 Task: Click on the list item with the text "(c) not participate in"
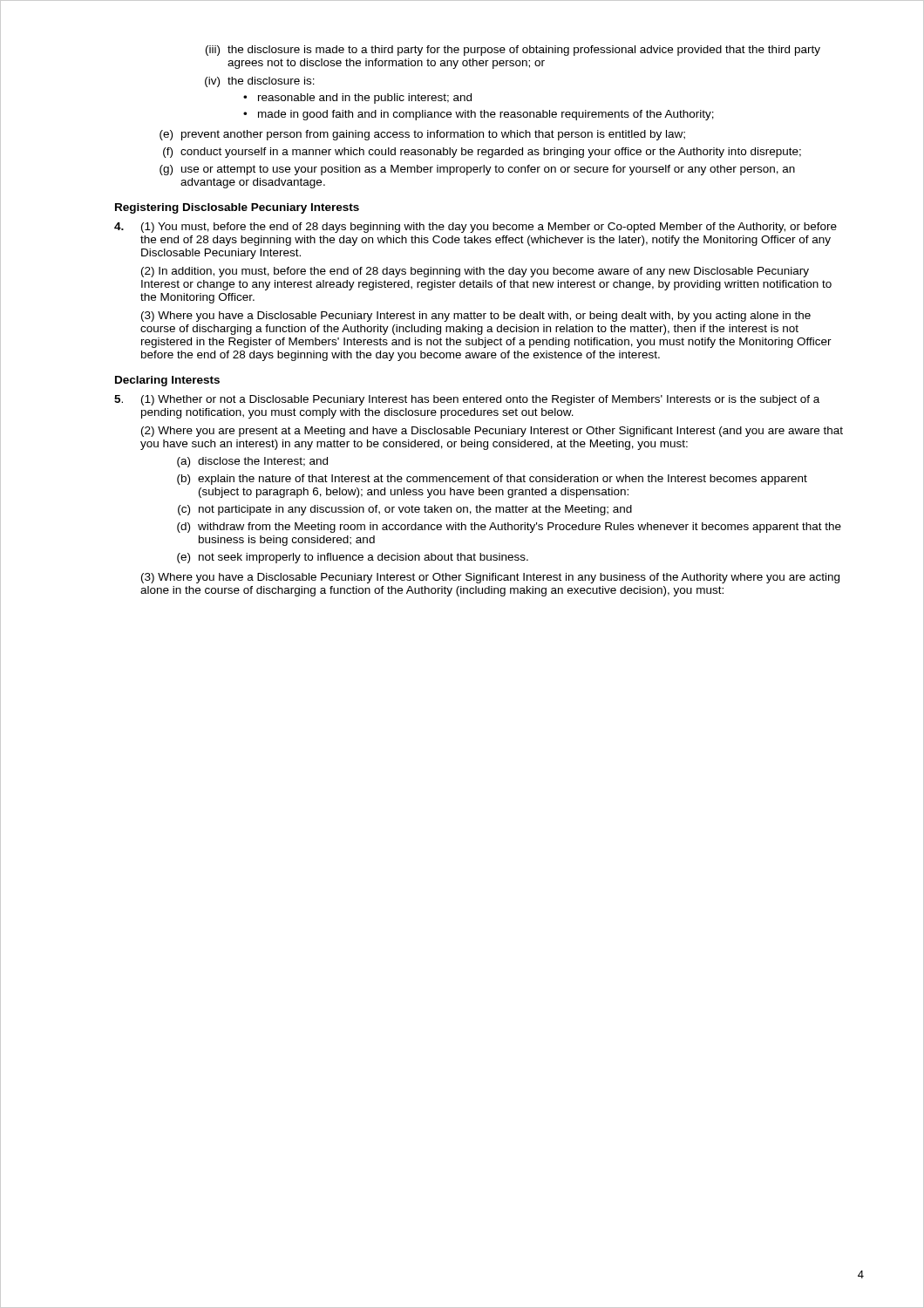pos(506,509)
